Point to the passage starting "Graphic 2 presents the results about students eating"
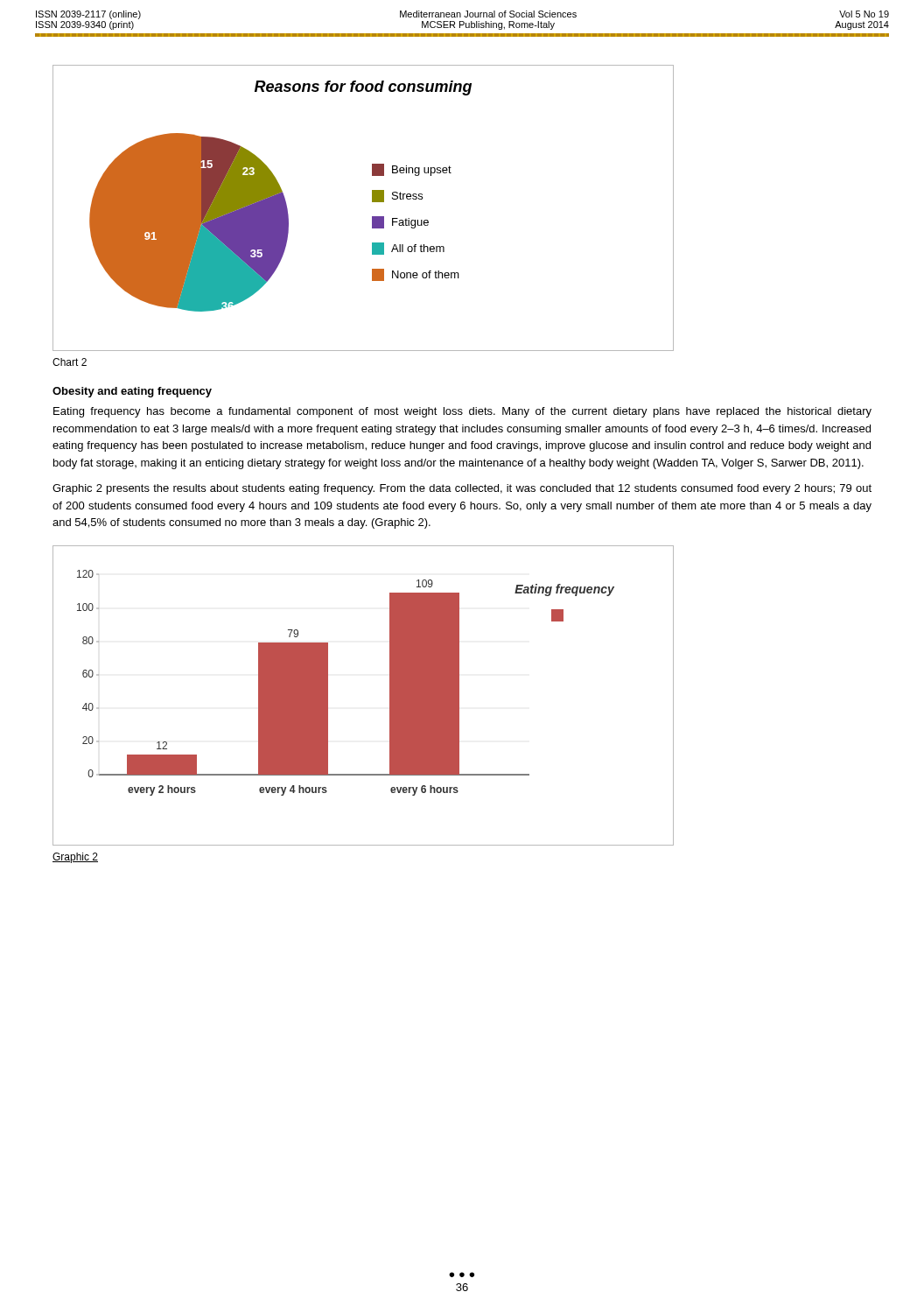The height and width of the screenshot is (1313, 924). click(462, 505)
